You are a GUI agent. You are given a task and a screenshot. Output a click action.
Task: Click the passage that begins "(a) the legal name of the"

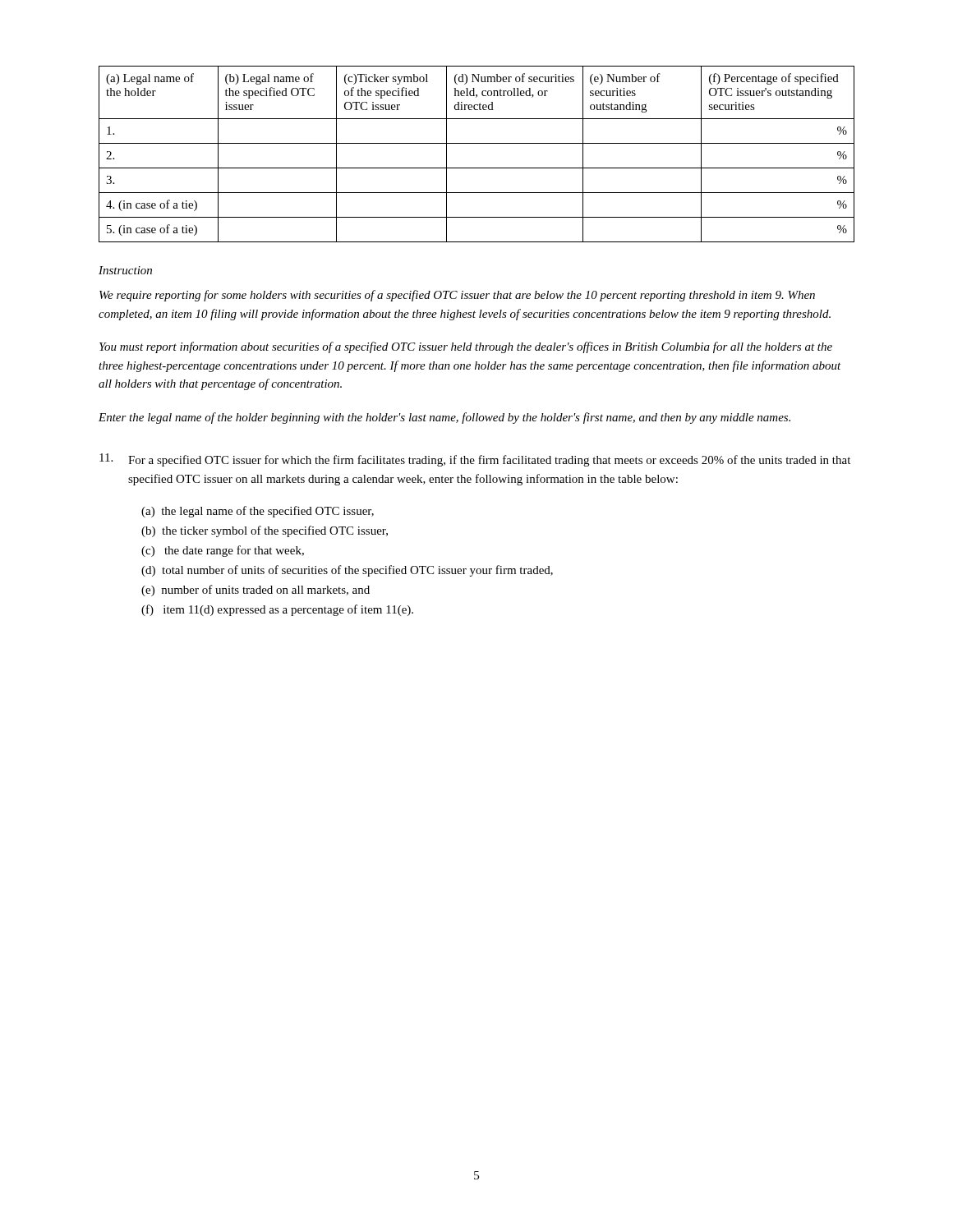[x=258, y=510]
